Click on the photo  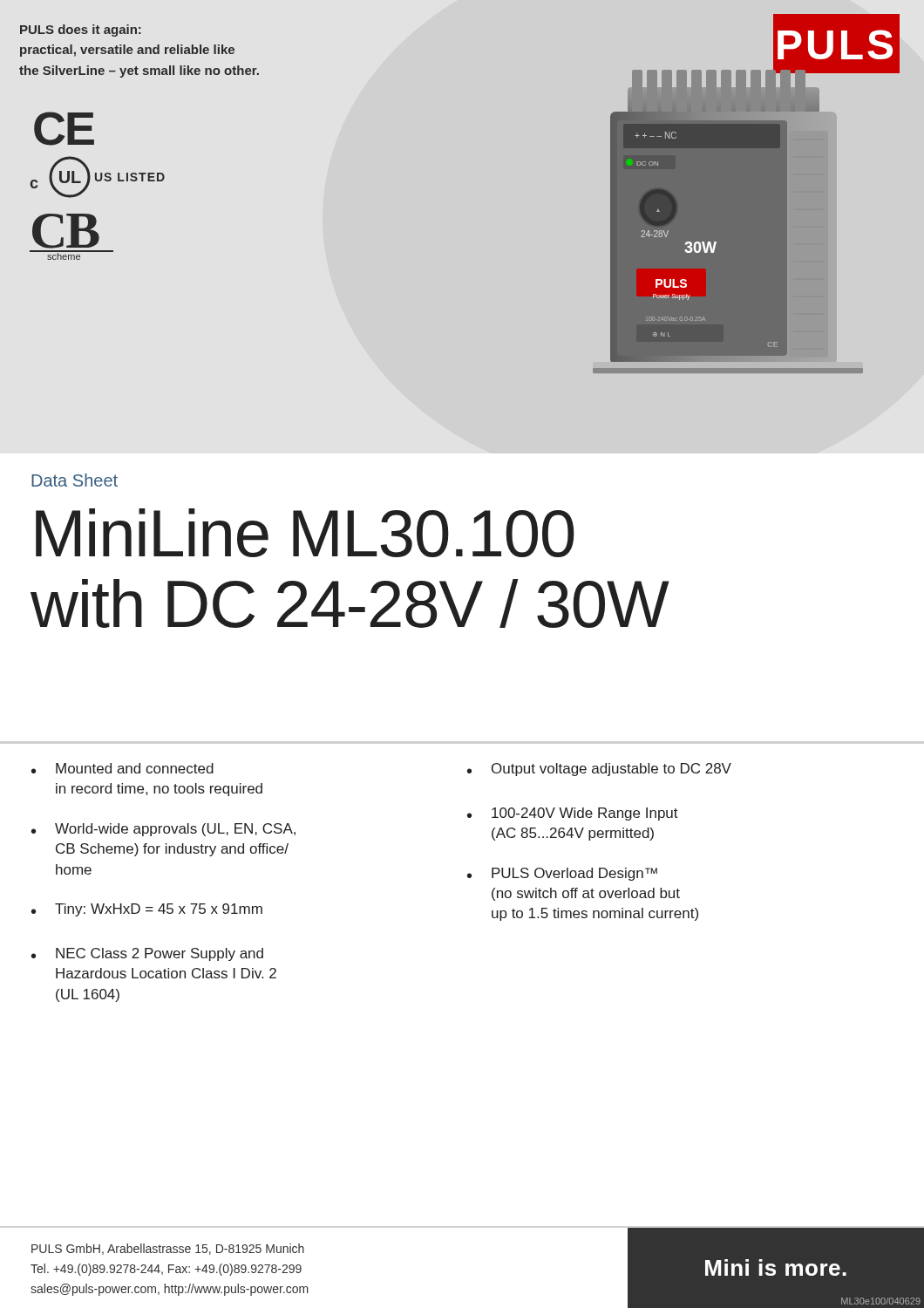pyautogui.click(x=715, y=244)
